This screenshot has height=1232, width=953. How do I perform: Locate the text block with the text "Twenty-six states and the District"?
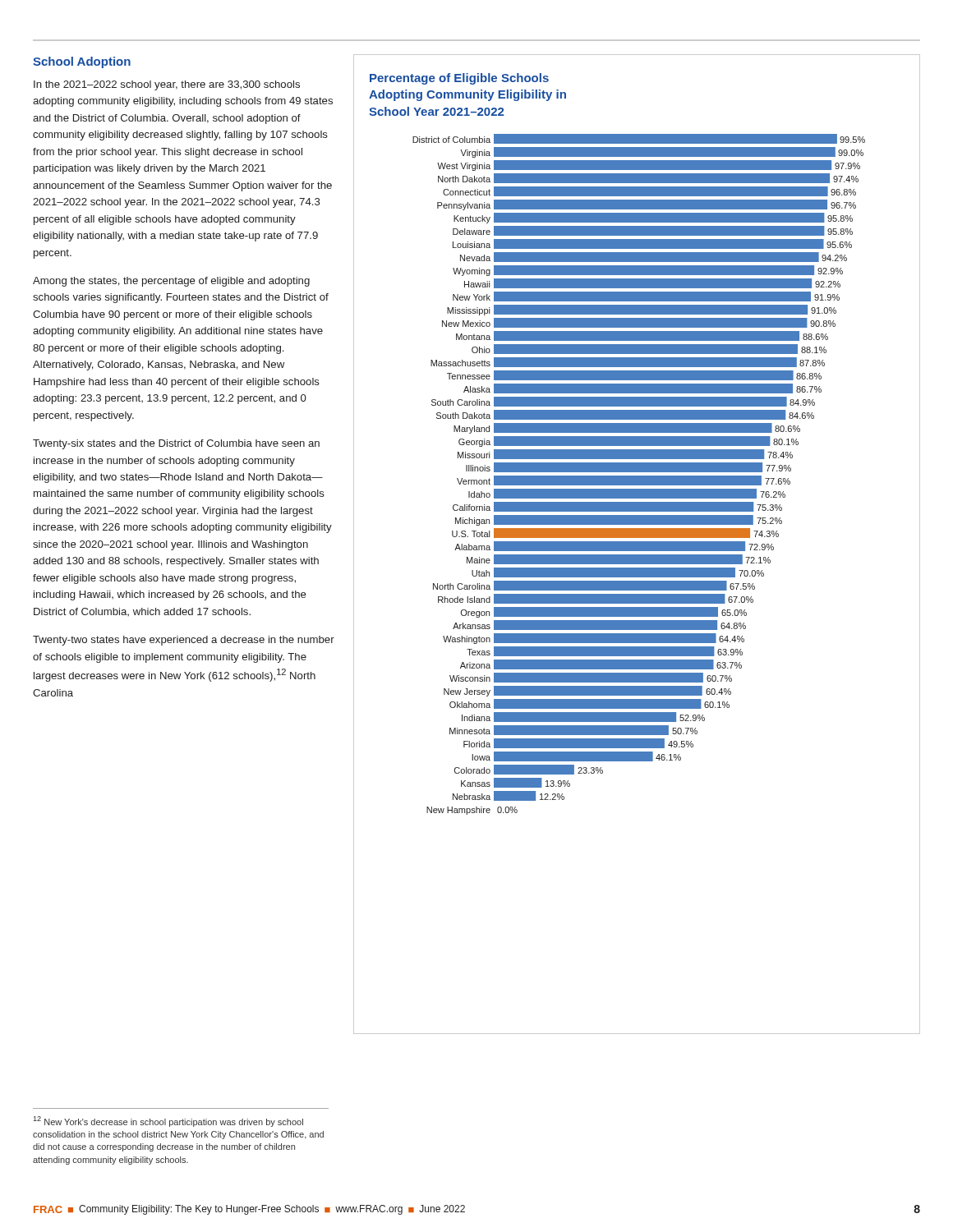click(x=182, y=527)
